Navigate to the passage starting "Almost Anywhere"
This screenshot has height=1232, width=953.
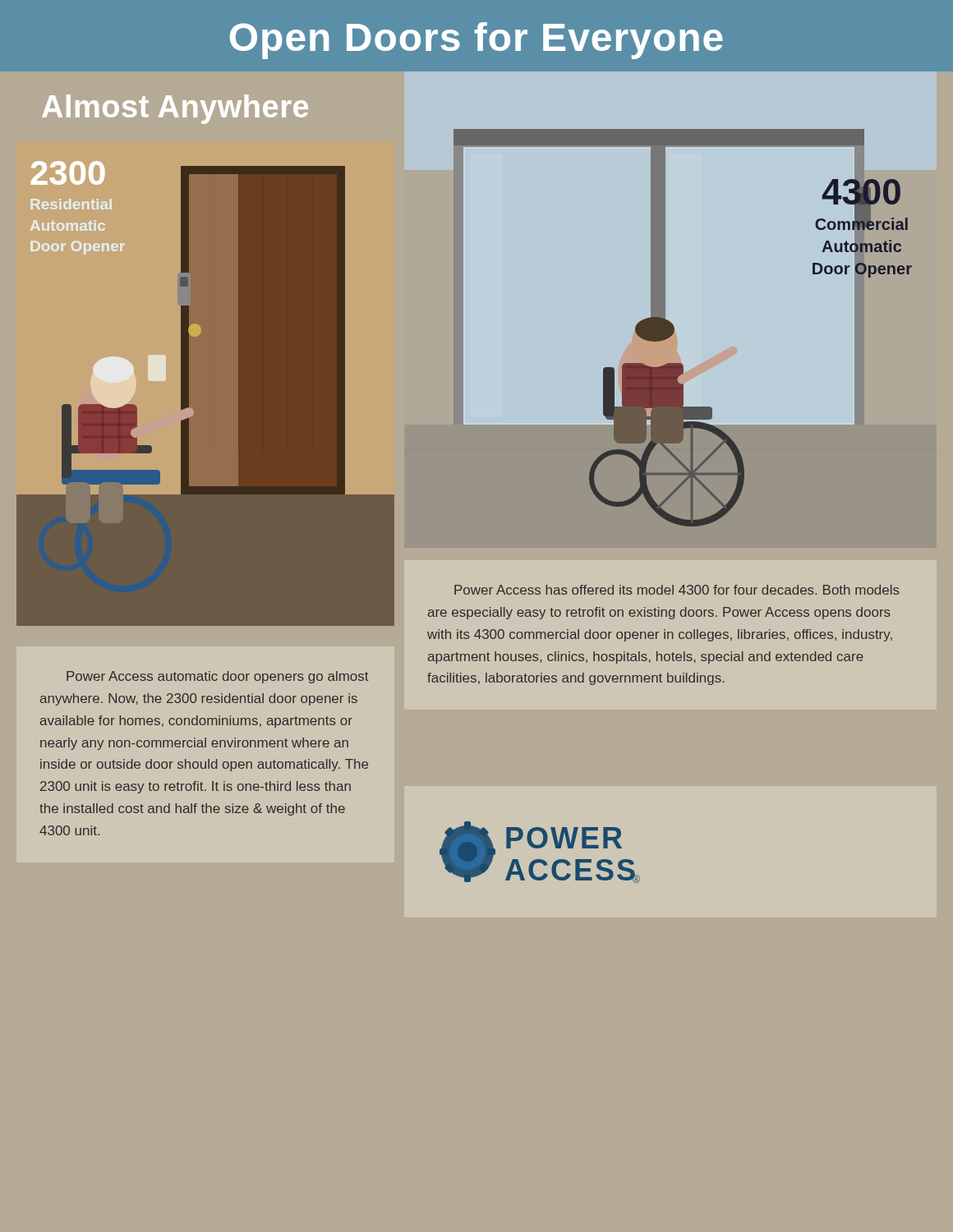[175, 107]
